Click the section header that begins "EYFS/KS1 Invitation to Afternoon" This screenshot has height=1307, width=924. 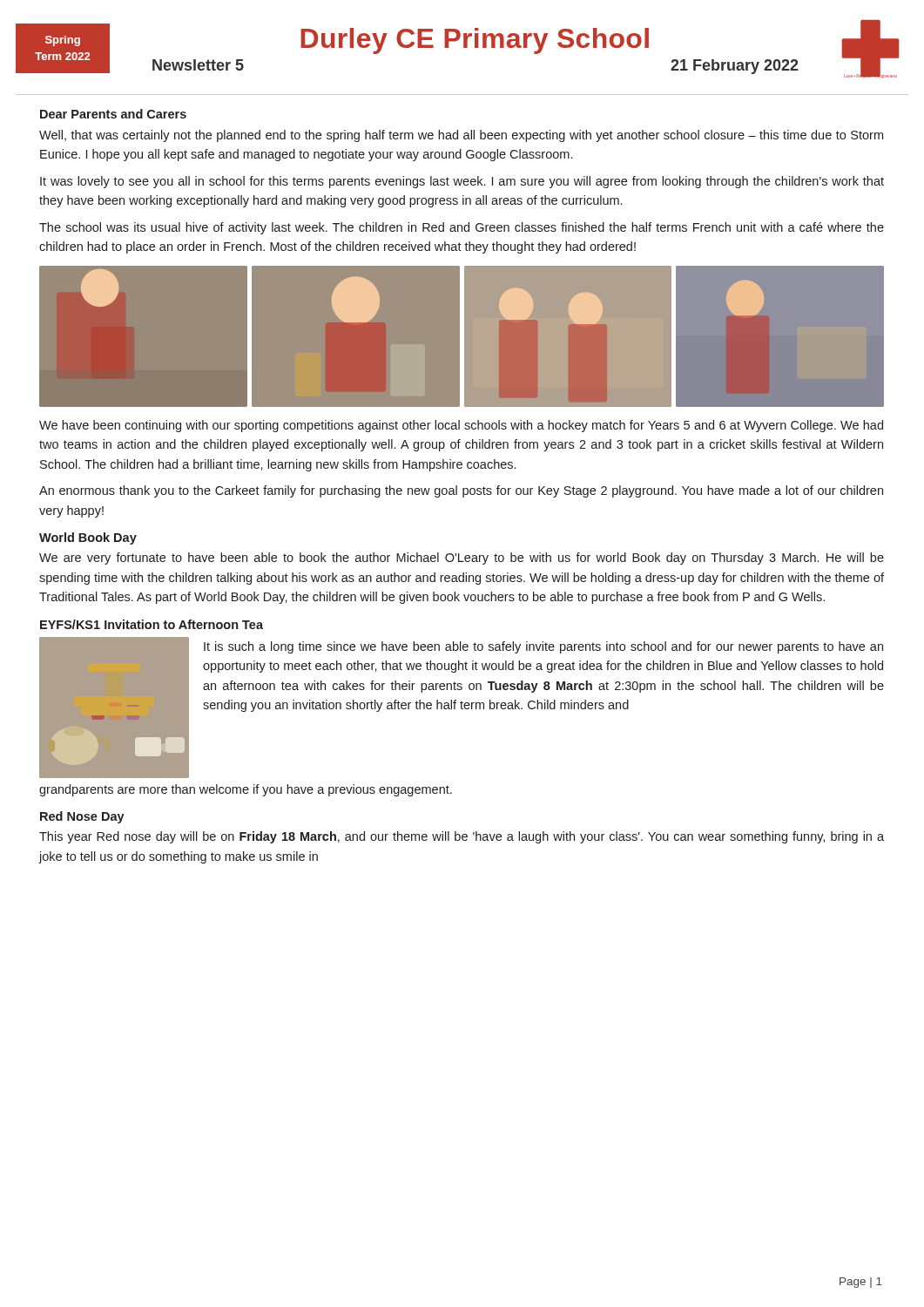pos(151,624)
